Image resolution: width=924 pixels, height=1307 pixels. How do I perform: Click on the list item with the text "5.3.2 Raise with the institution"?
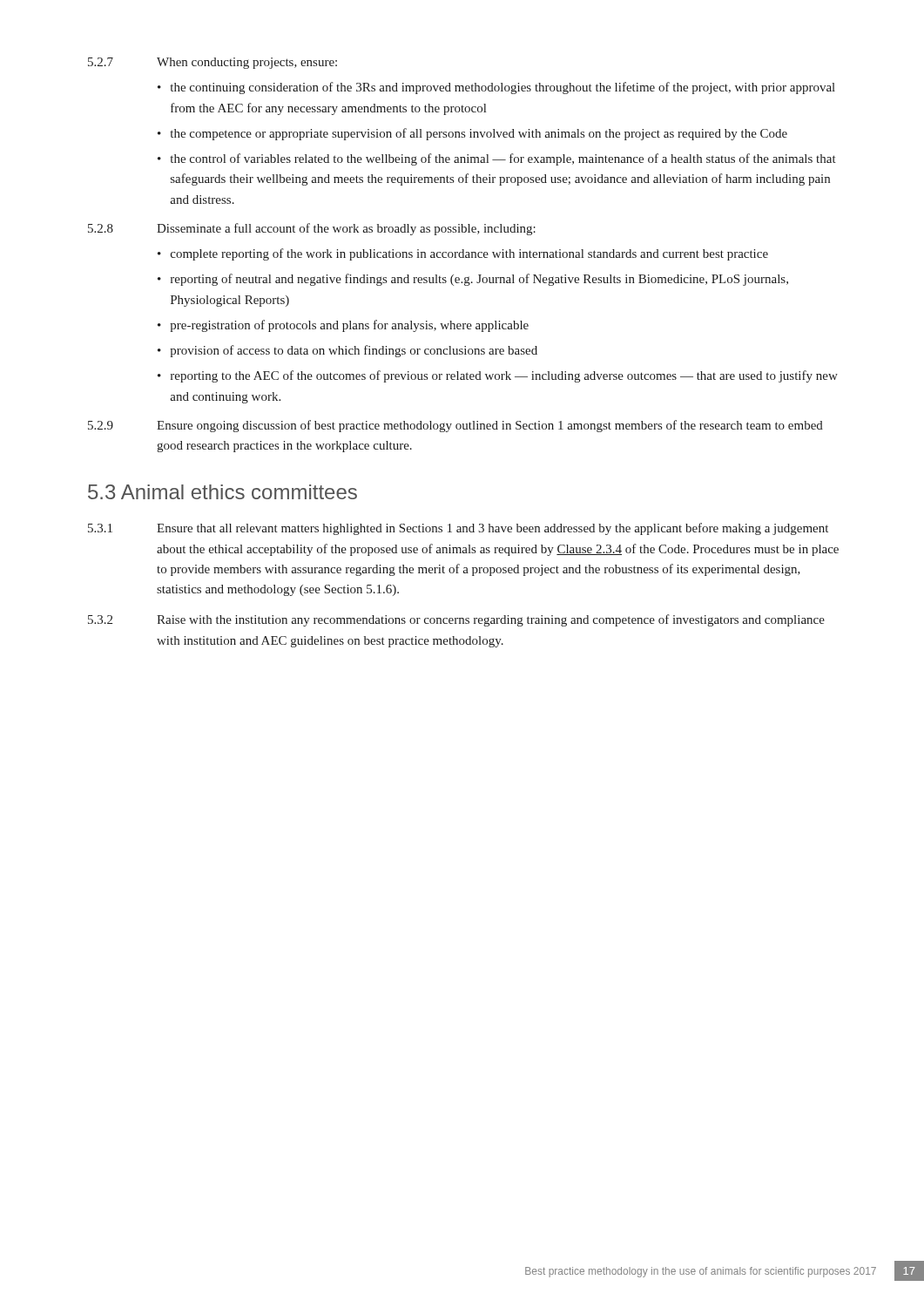(466, 630)
